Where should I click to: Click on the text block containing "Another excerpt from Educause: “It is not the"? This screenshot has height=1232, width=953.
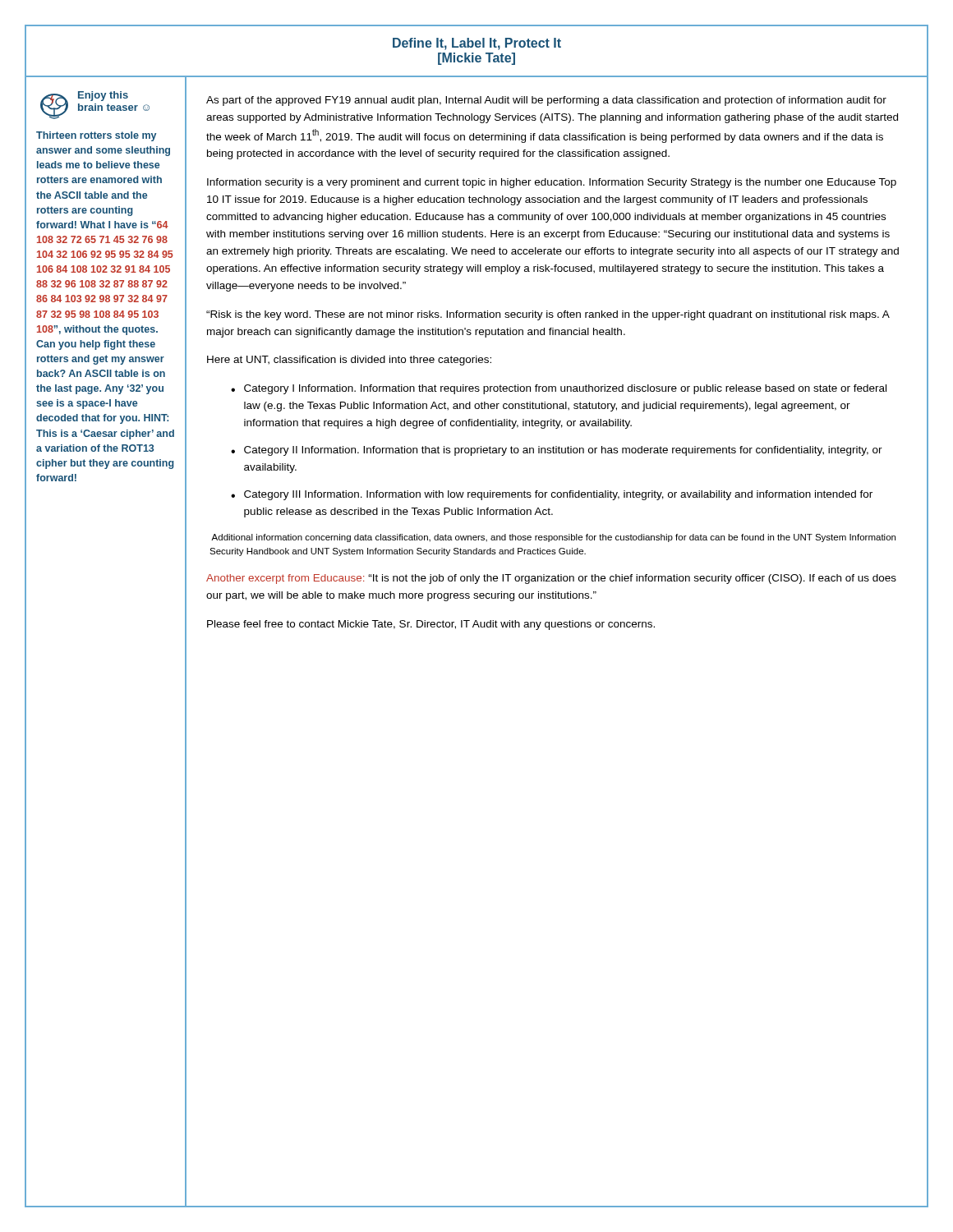coord(551,587)
